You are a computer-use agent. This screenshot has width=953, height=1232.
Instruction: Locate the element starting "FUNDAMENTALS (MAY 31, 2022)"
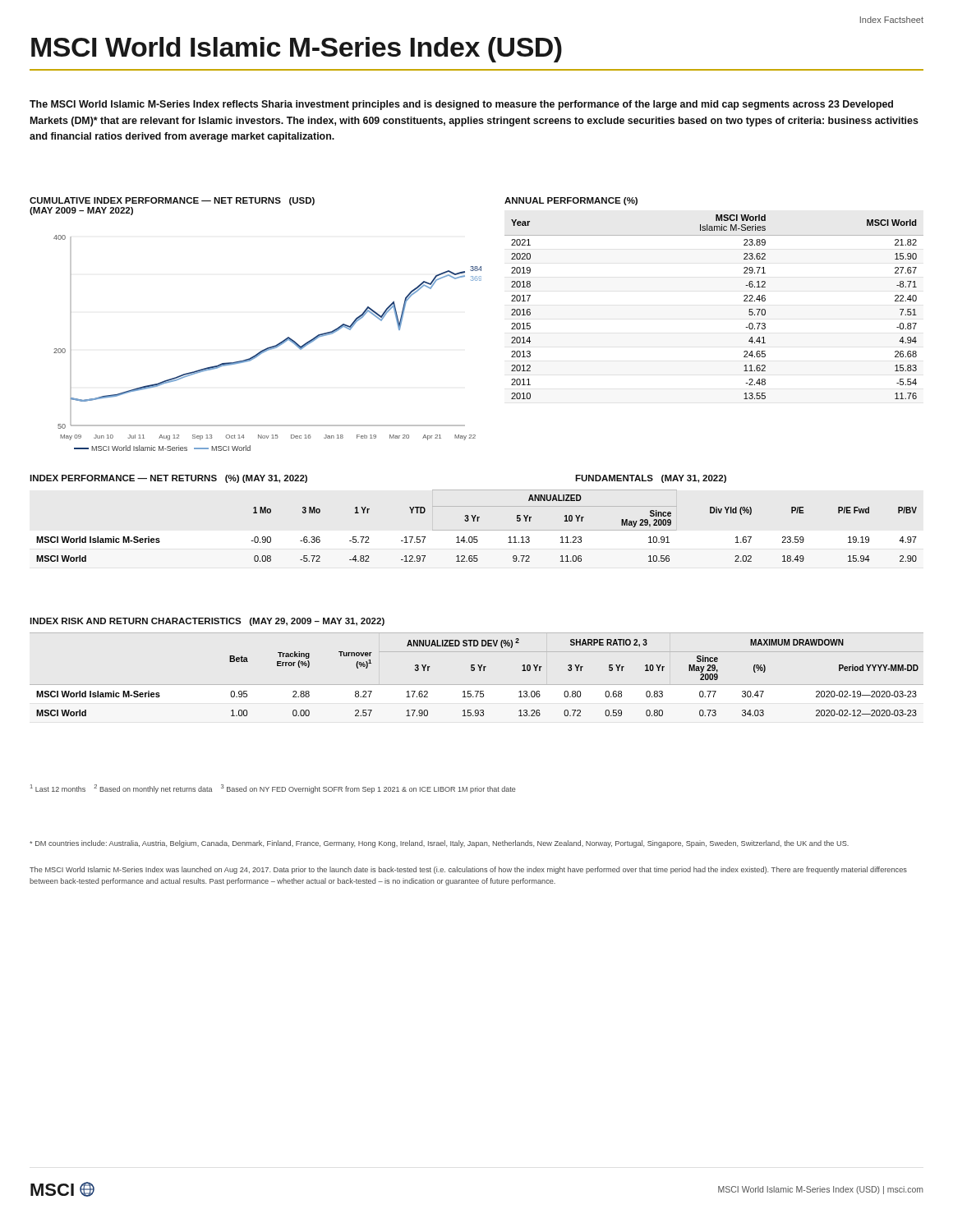click(x=651, y=478)
